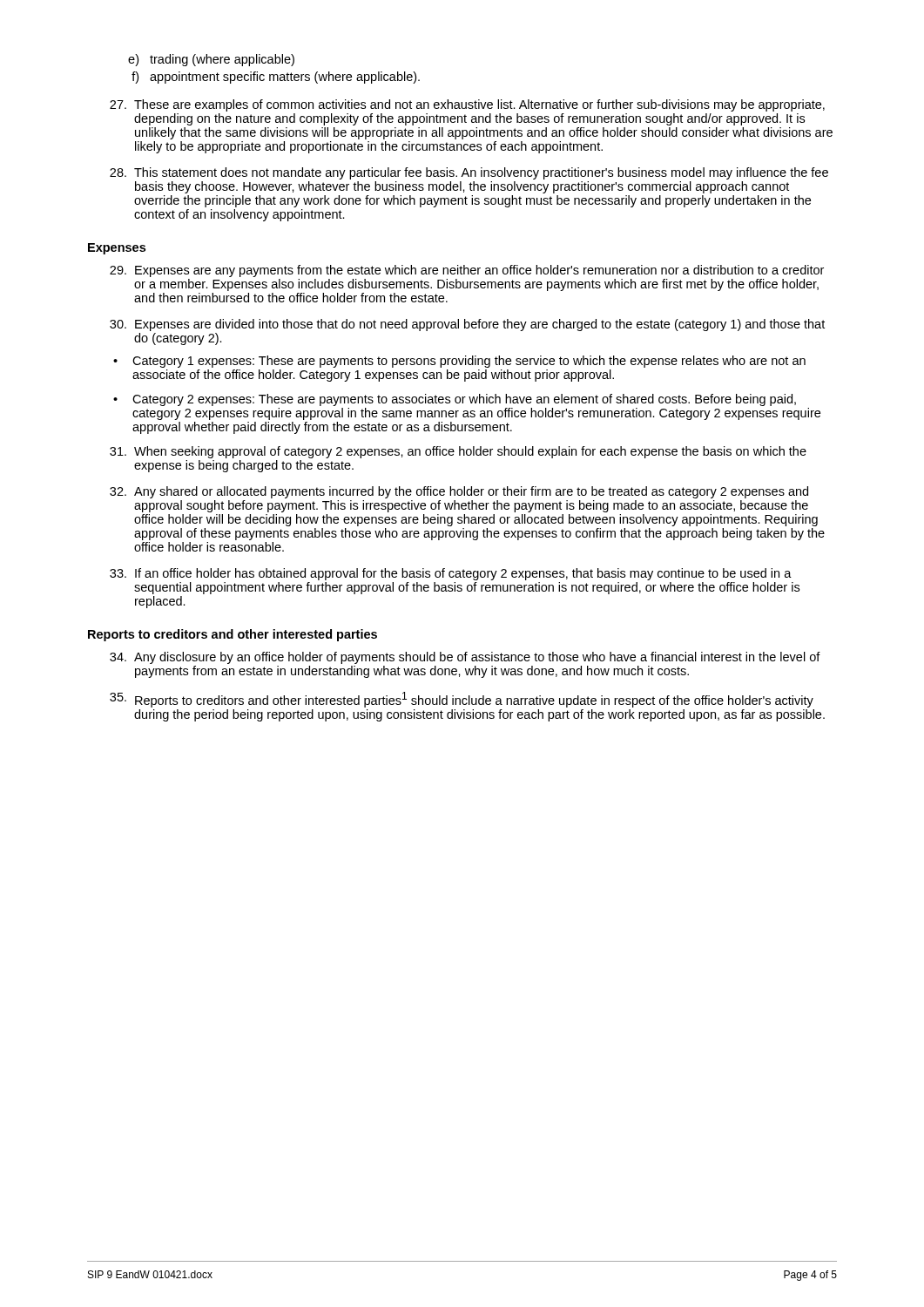Click on the text block starting "Expenses are divided into those"
Image resolution: width=924 pixels, height=1307 pixels.
tap(462, 331)
